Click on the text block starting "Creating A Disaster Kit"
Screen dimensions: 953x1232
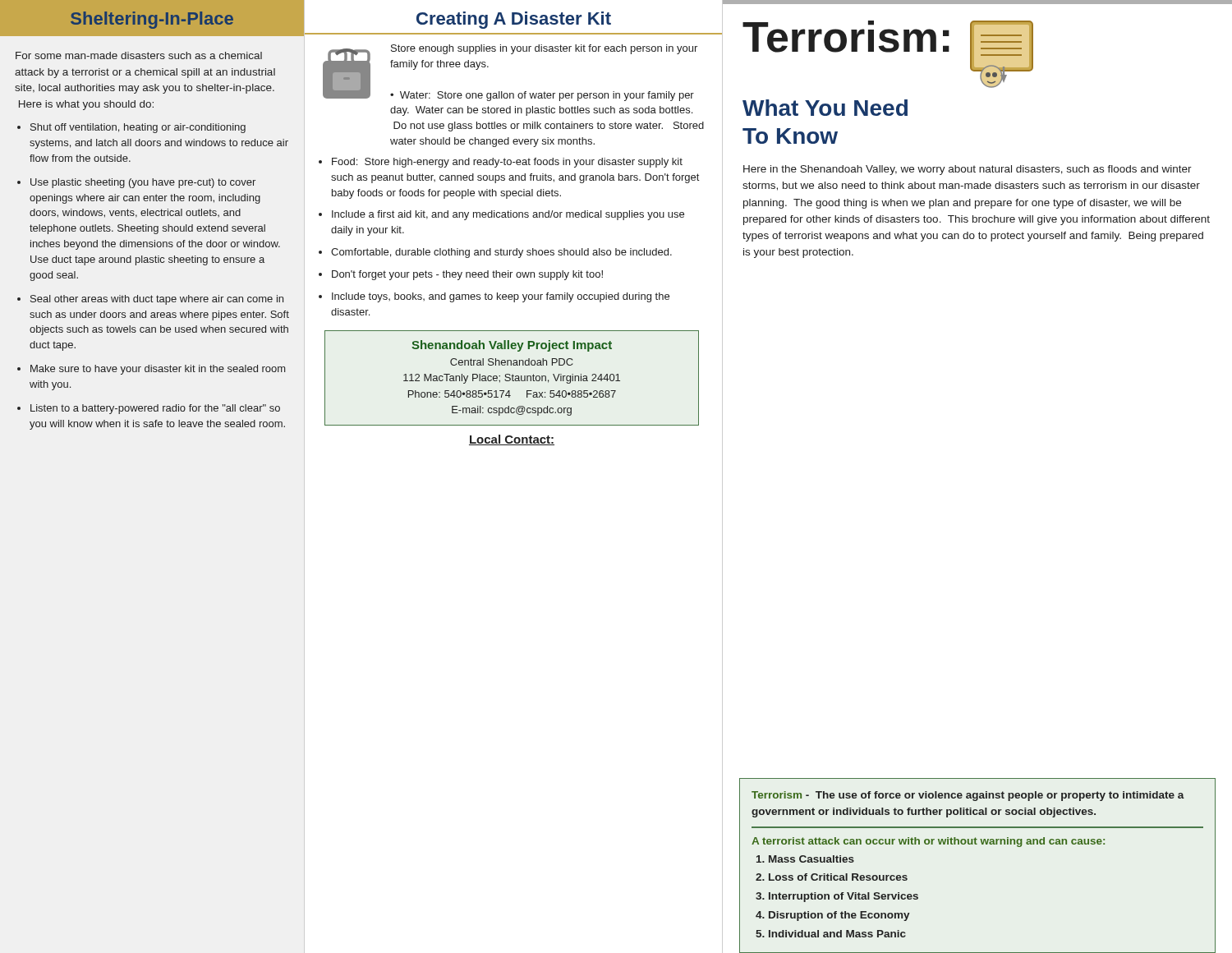[x=513, y=18]
